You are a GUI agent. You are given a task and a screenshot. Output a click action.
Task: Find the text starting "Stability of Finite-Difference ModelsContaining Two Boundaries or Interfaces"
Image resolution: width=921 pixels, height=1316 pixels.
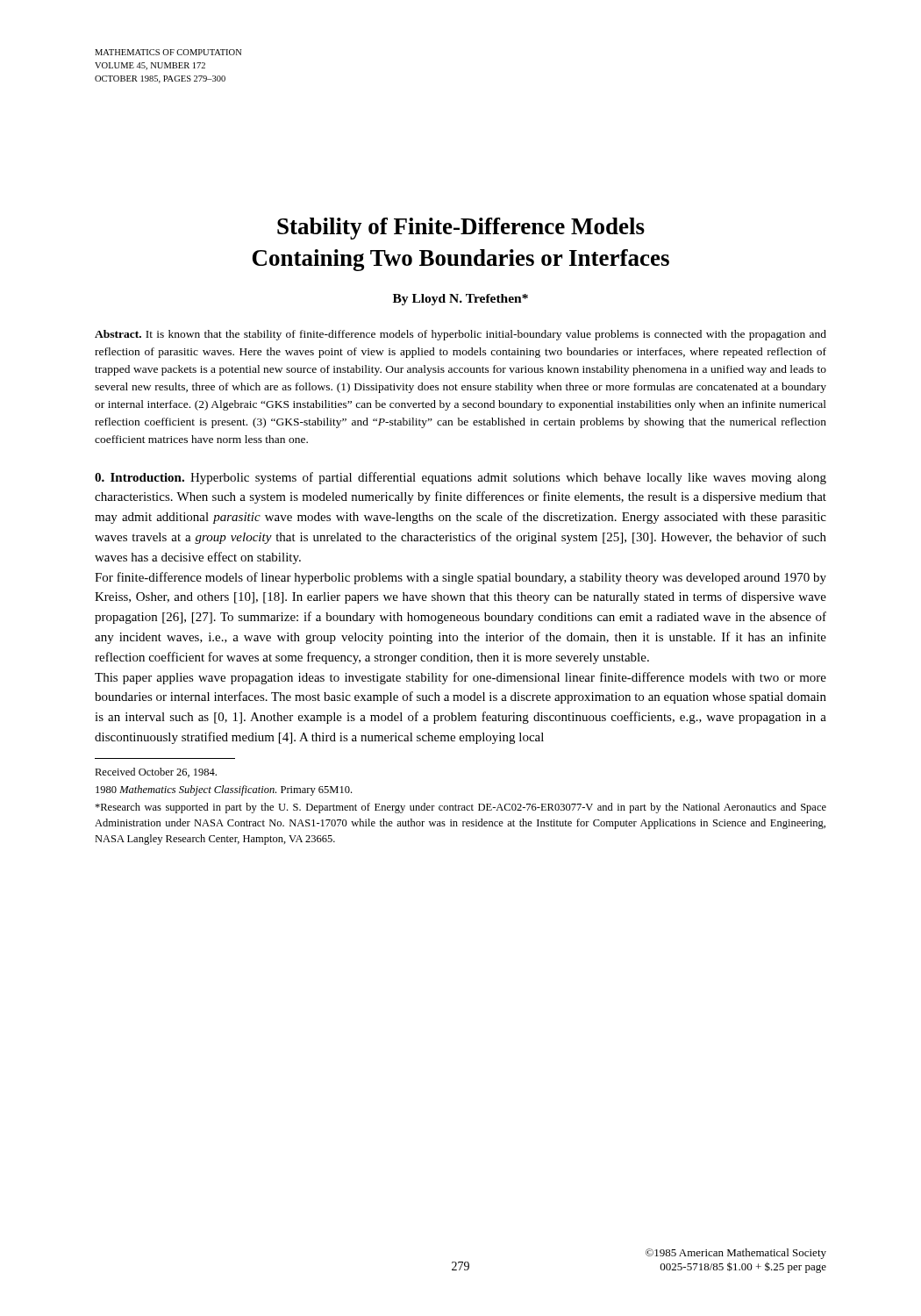point(460,243)
